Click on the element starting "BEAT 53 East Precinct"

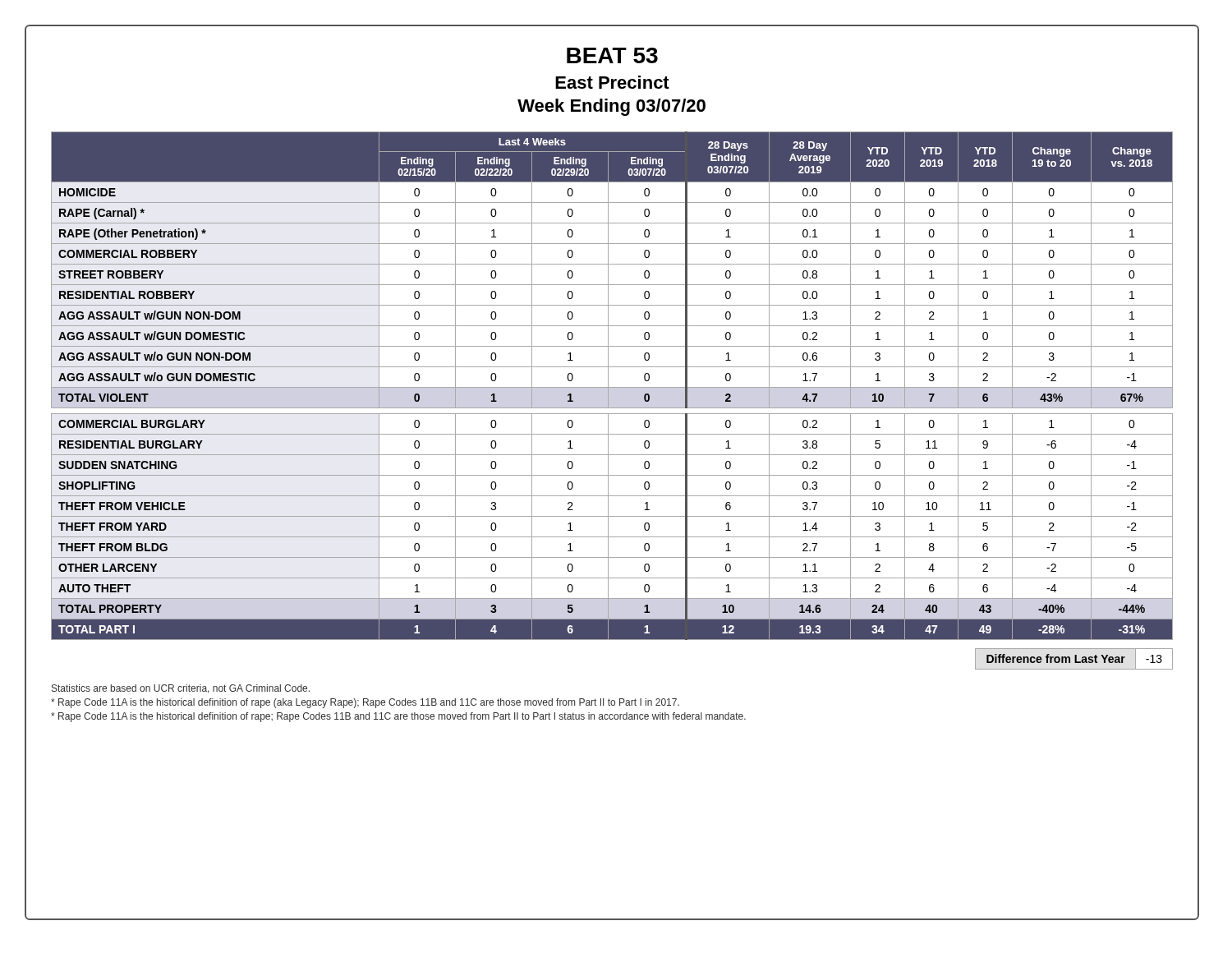point(612,80)
